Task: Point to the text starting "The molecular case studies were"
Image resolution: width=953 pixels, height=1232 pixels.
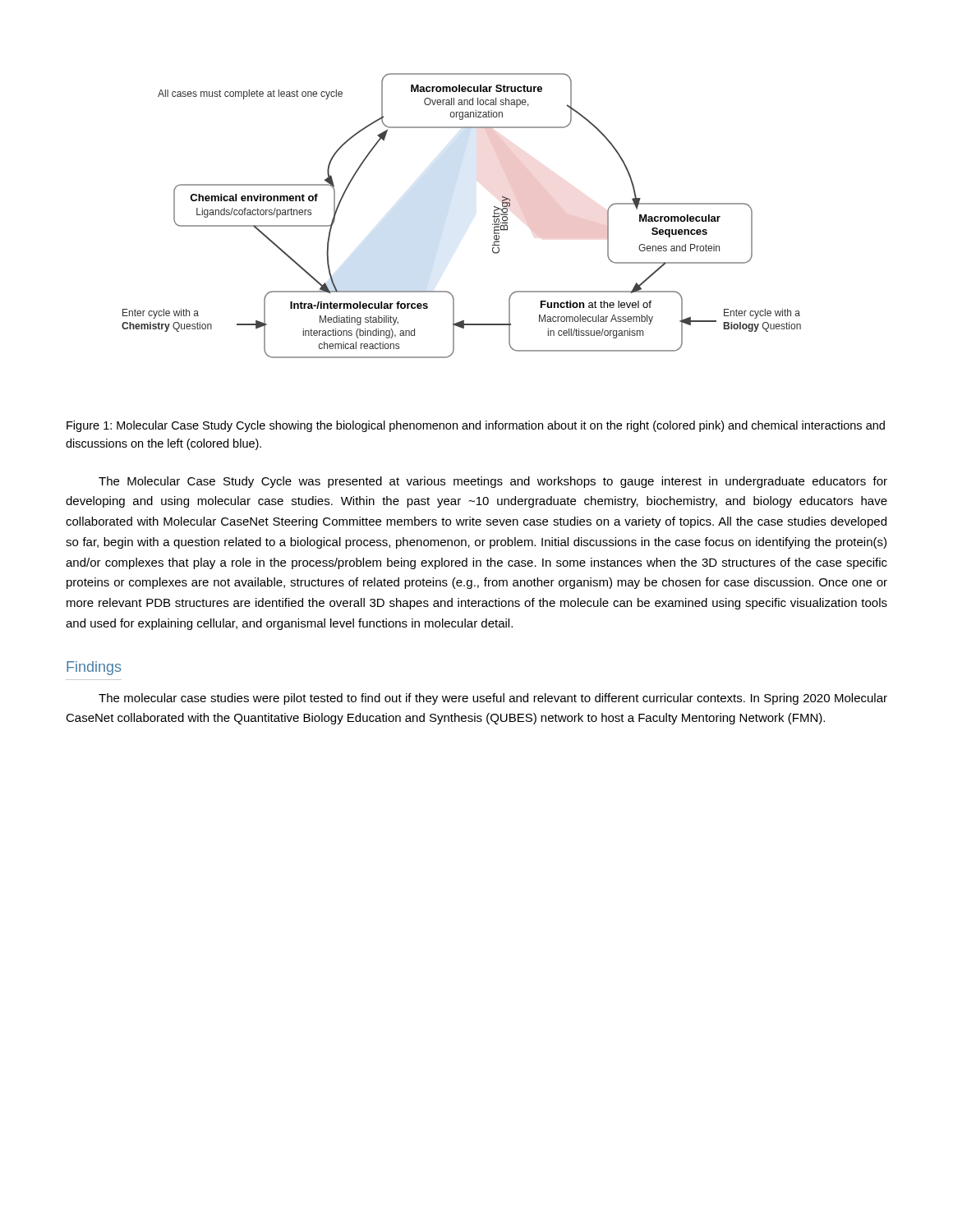Action: click(476, 707)
